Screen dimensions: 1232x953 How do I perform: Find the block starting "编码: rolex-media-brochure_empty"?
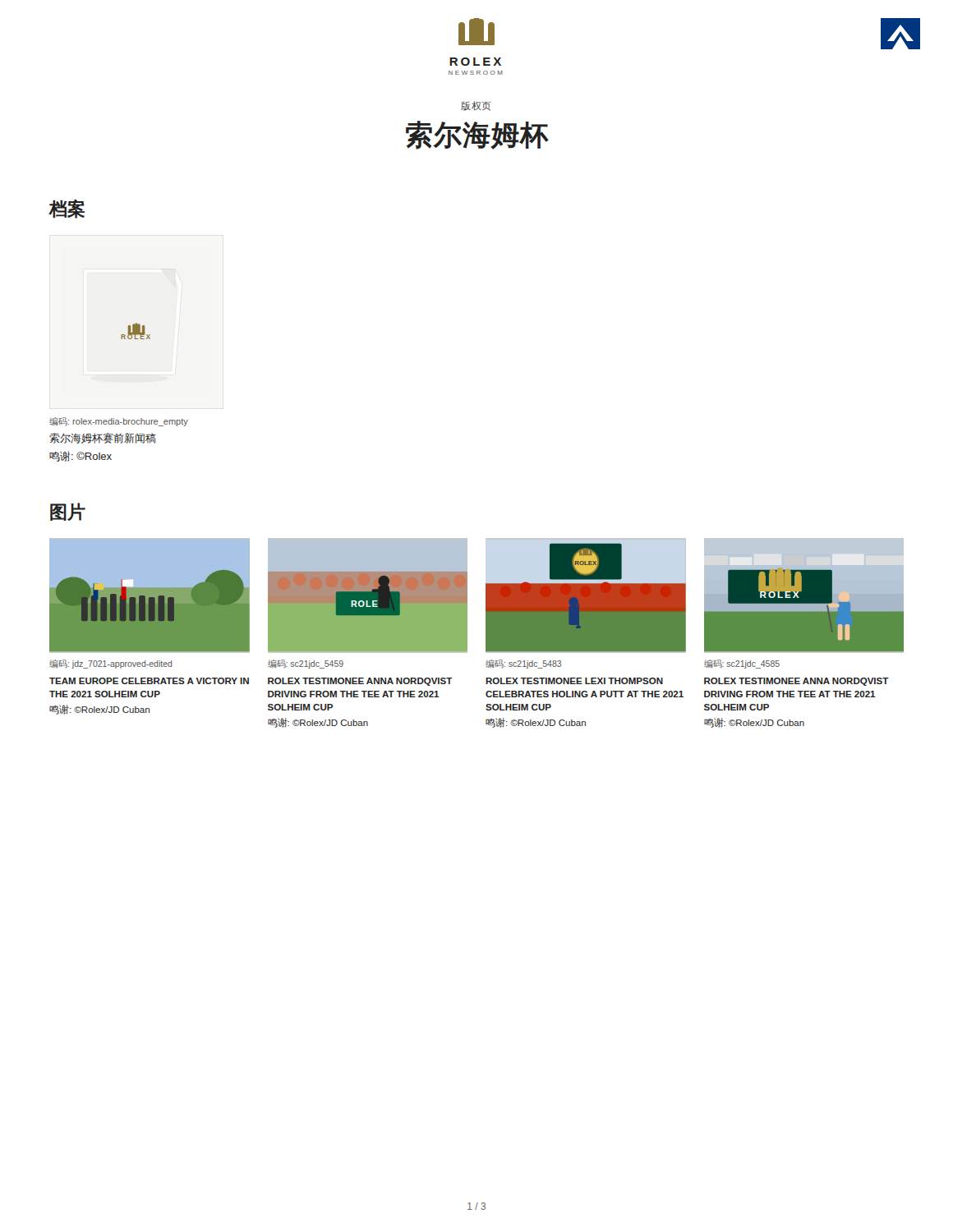119,421
